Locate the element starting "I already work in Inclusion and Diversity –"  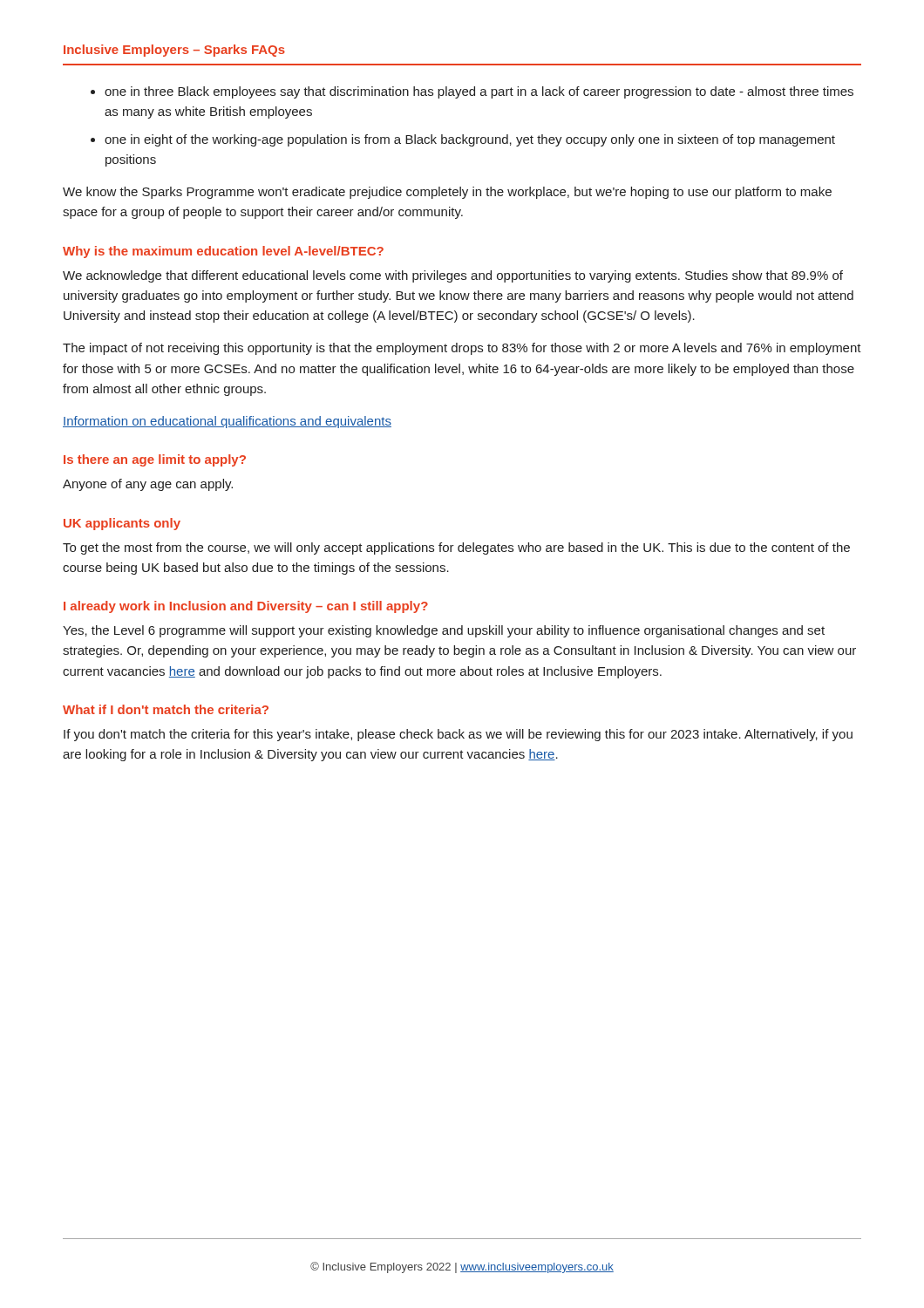246,606
